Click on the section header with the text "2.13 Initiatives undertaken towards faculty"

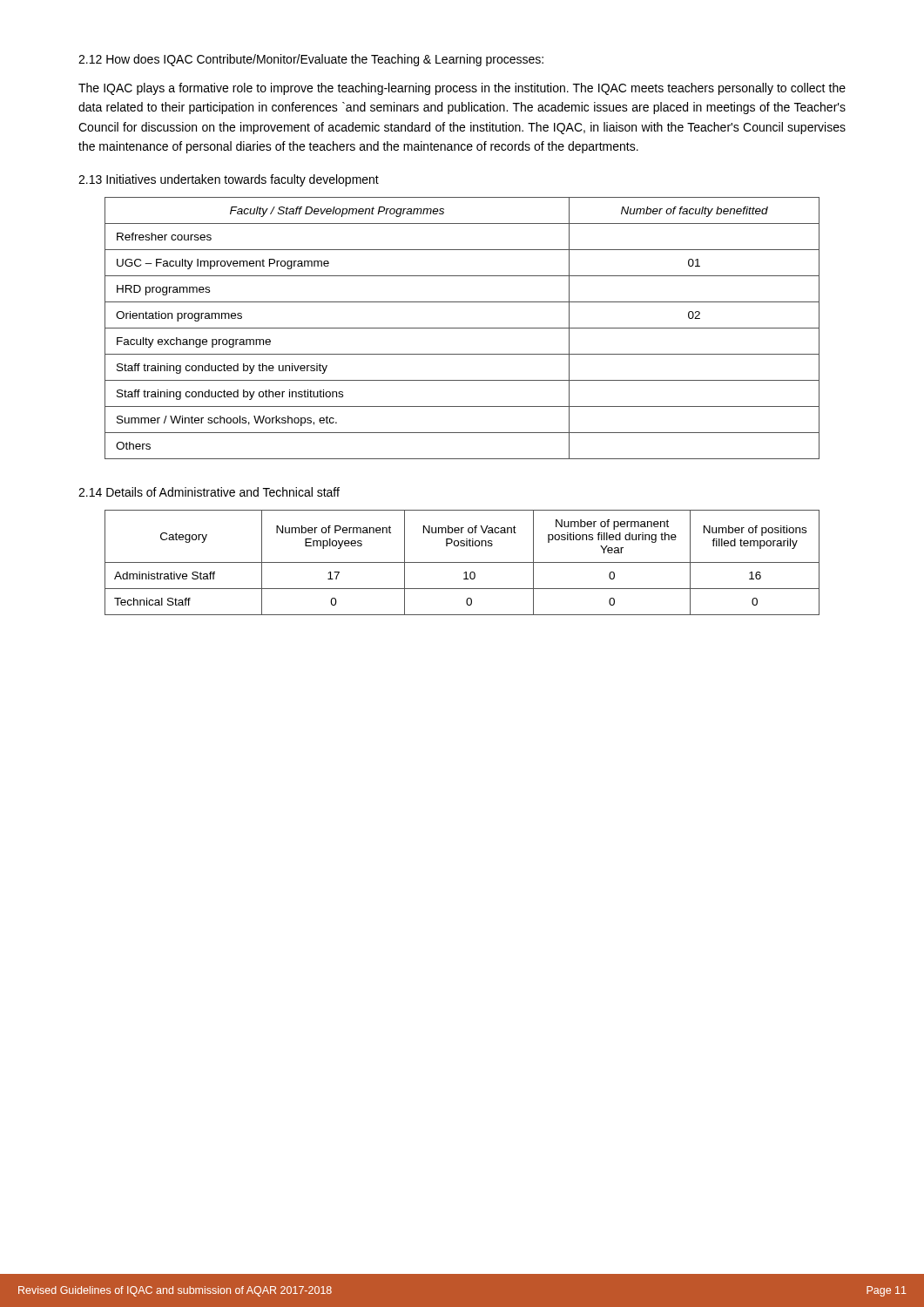(229, 179)
